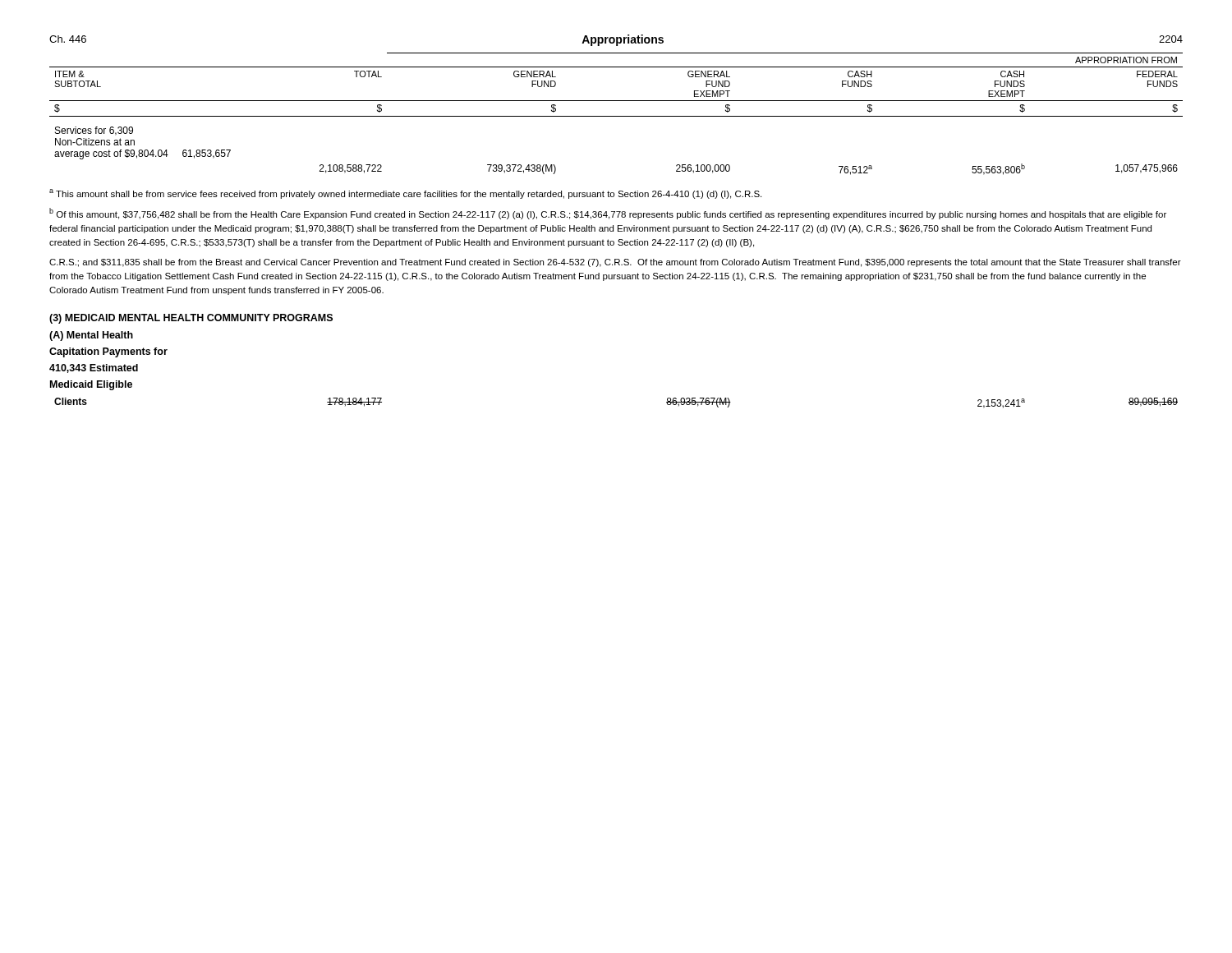Viewport: 1232px width, 953px height.
Task: Select the footnote that reads "a This amount shall"
Action: [x=616, y=194]
